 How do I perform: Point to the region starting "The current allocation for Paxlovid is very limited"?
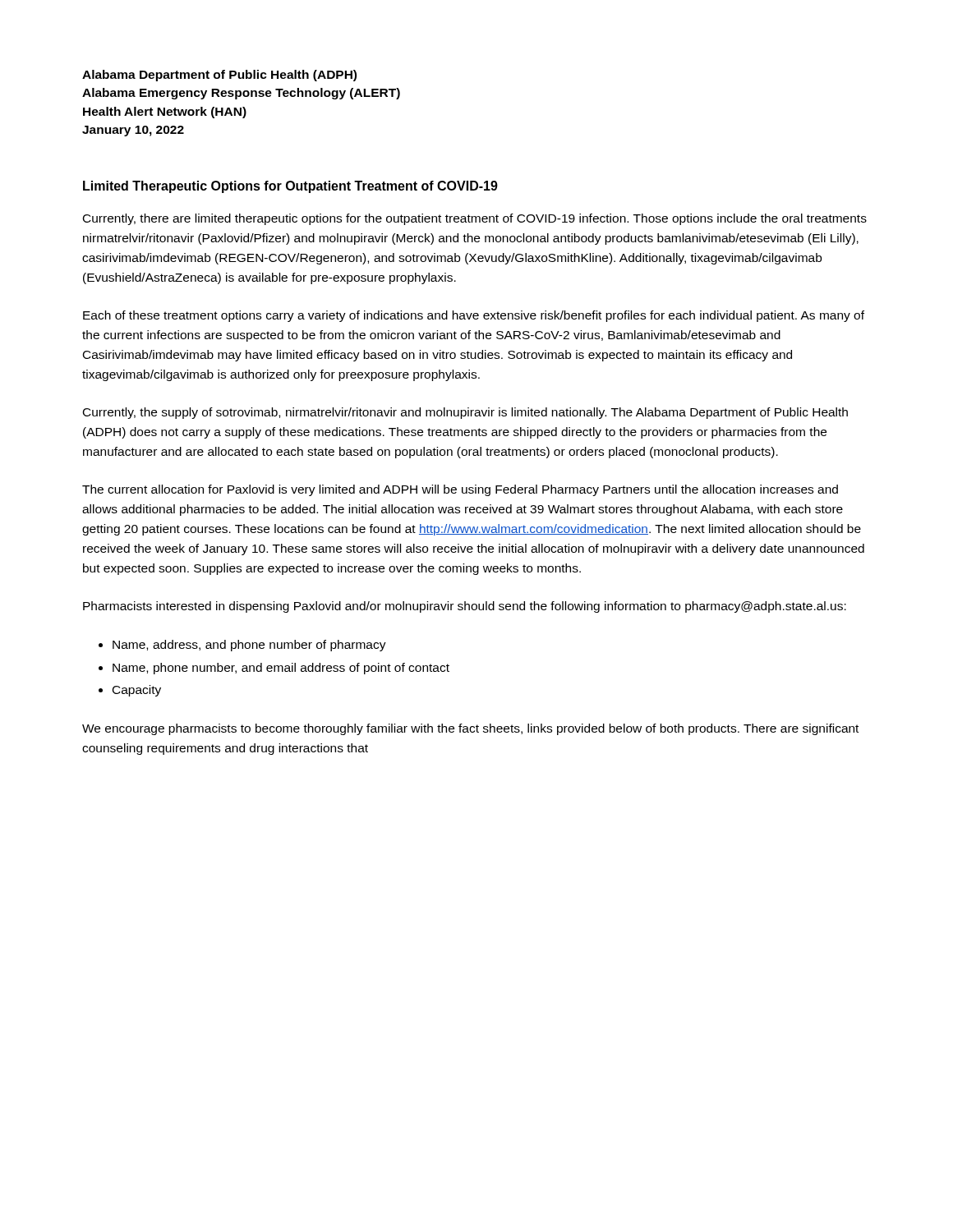click(473, 529)
